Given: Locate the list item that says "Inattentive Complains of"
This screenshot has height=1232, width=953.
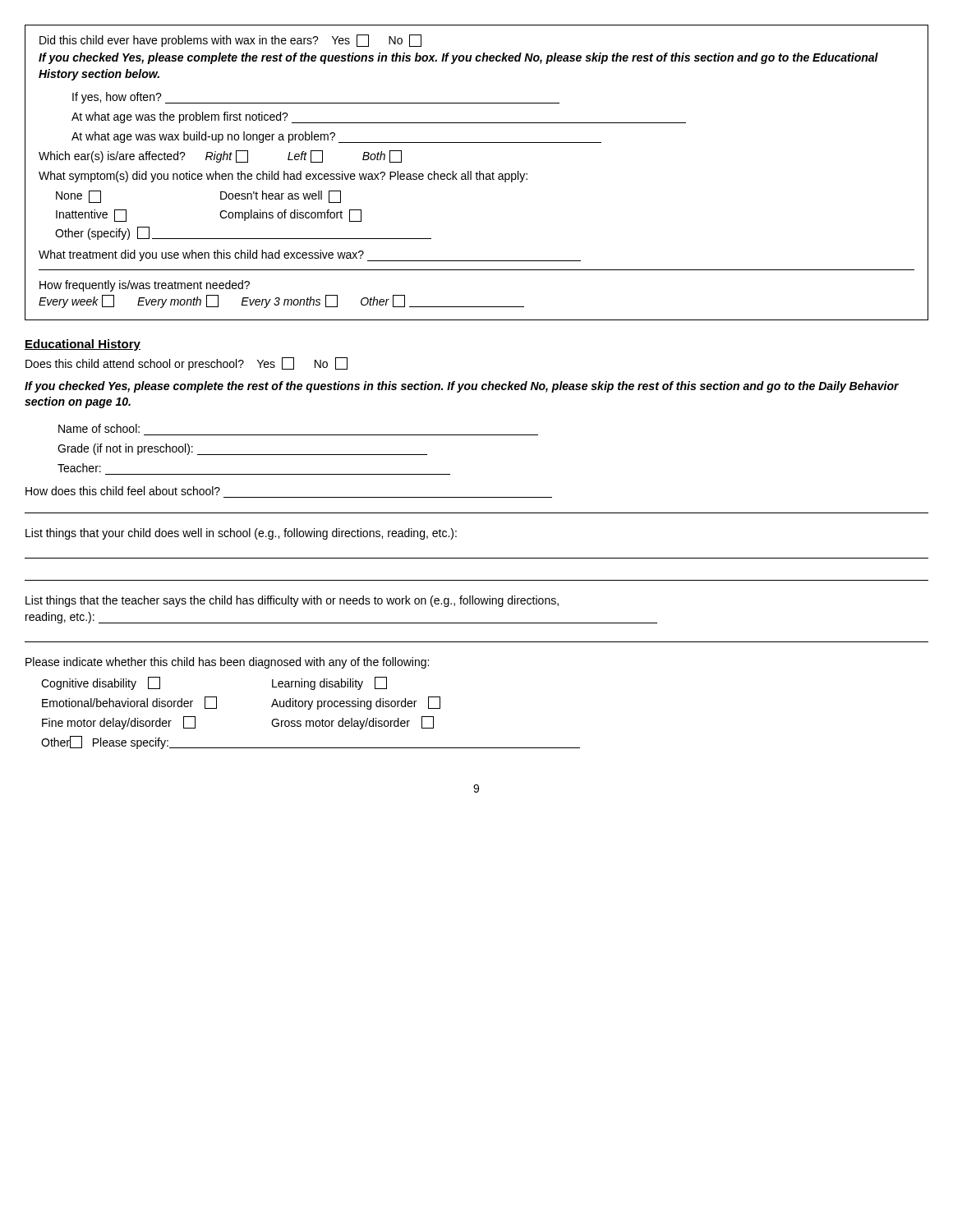Looking at the screenshot, I should (208, 215).
